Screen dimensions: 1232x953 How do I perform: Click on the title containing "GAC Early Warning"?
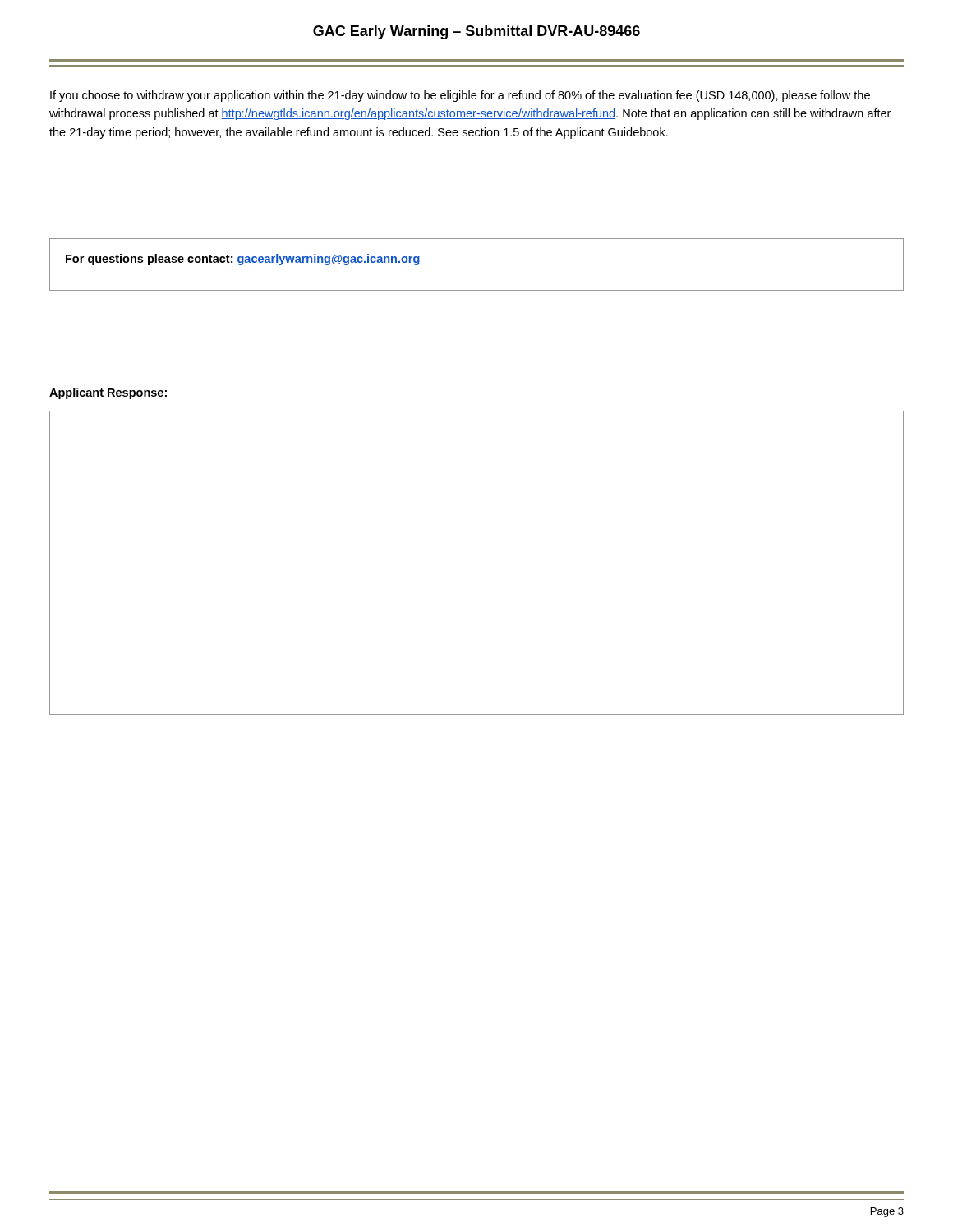476,32
